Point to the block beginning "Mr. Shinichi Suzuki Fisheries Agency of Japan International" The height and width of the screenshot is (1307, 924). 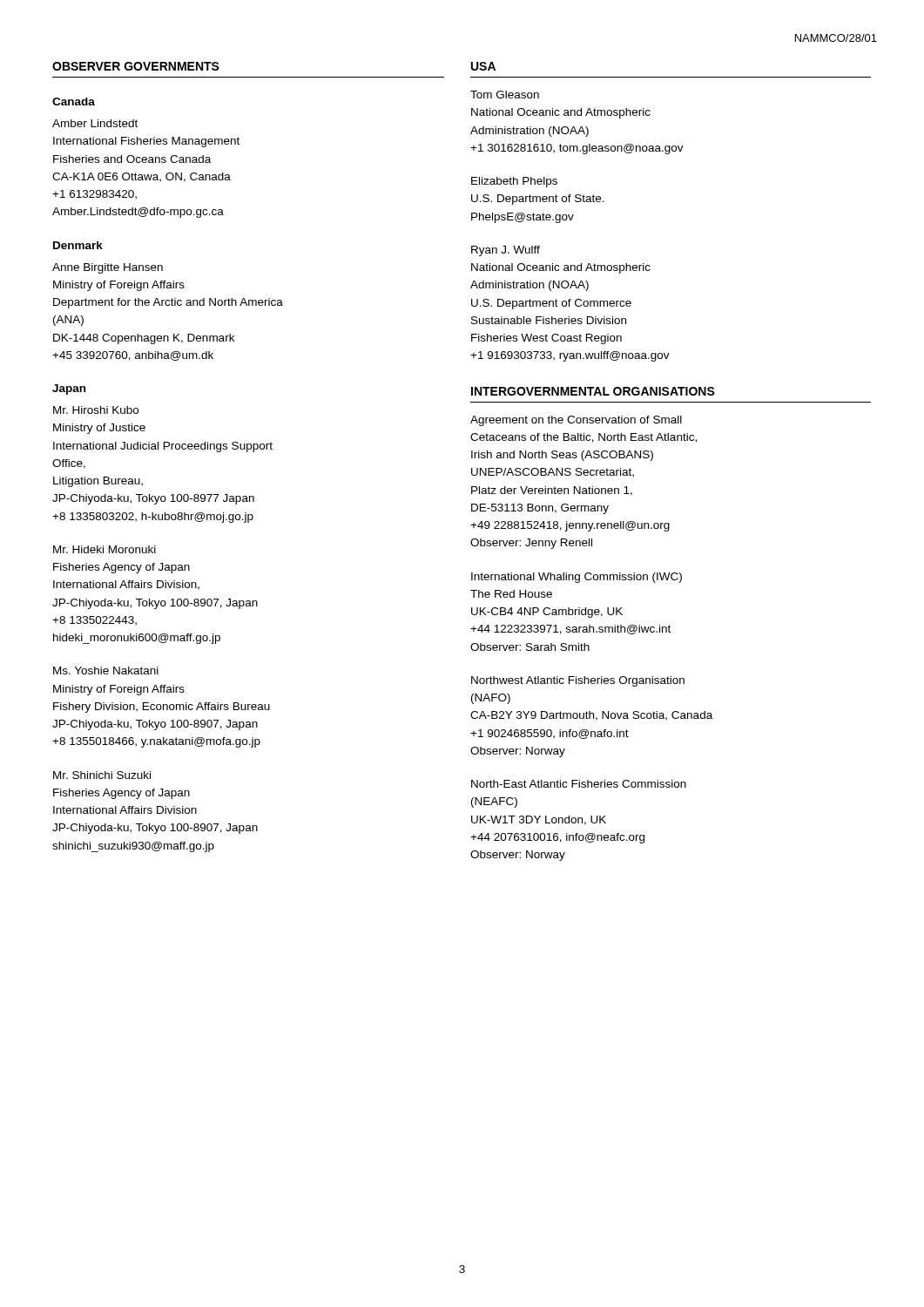pyautogui.click(x=102, y=775)
